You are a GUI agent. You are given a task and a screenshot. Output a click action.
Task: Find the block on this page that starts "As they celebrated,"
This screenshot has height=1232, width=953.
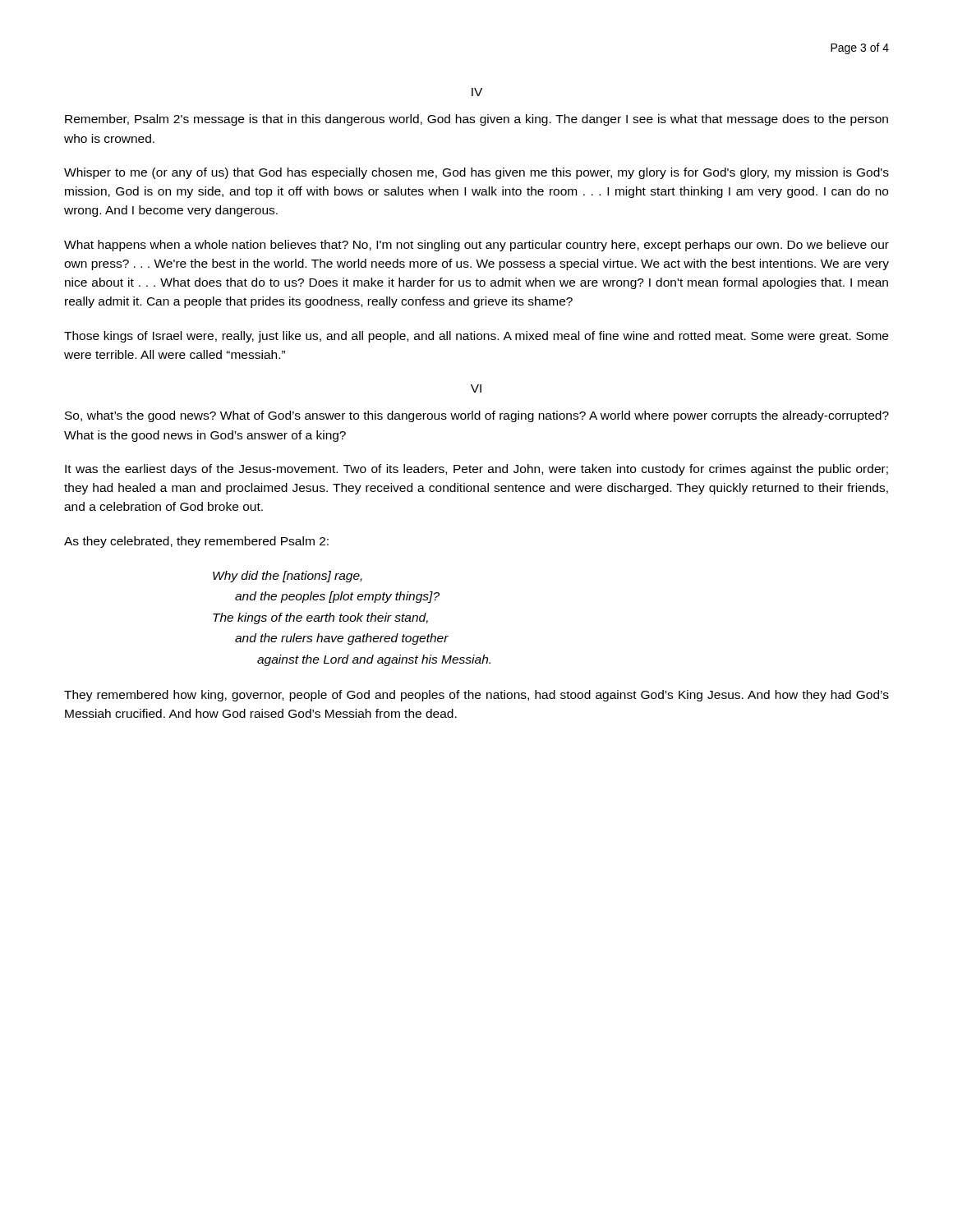coord(197,540)
